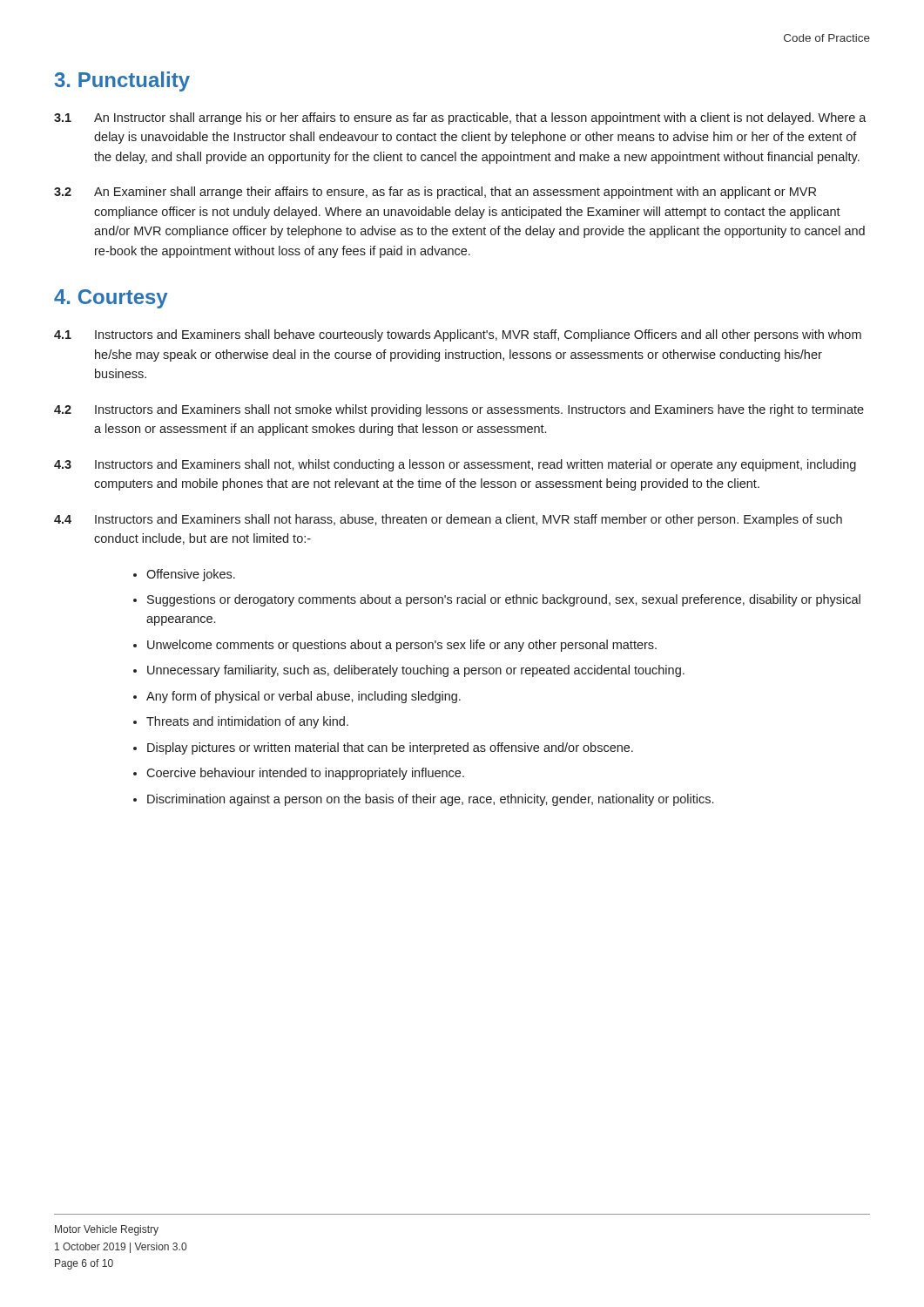
Task: Point to the passage starting "Suggestions or derogatory comments about a person's"
Action: pos(504,609)
